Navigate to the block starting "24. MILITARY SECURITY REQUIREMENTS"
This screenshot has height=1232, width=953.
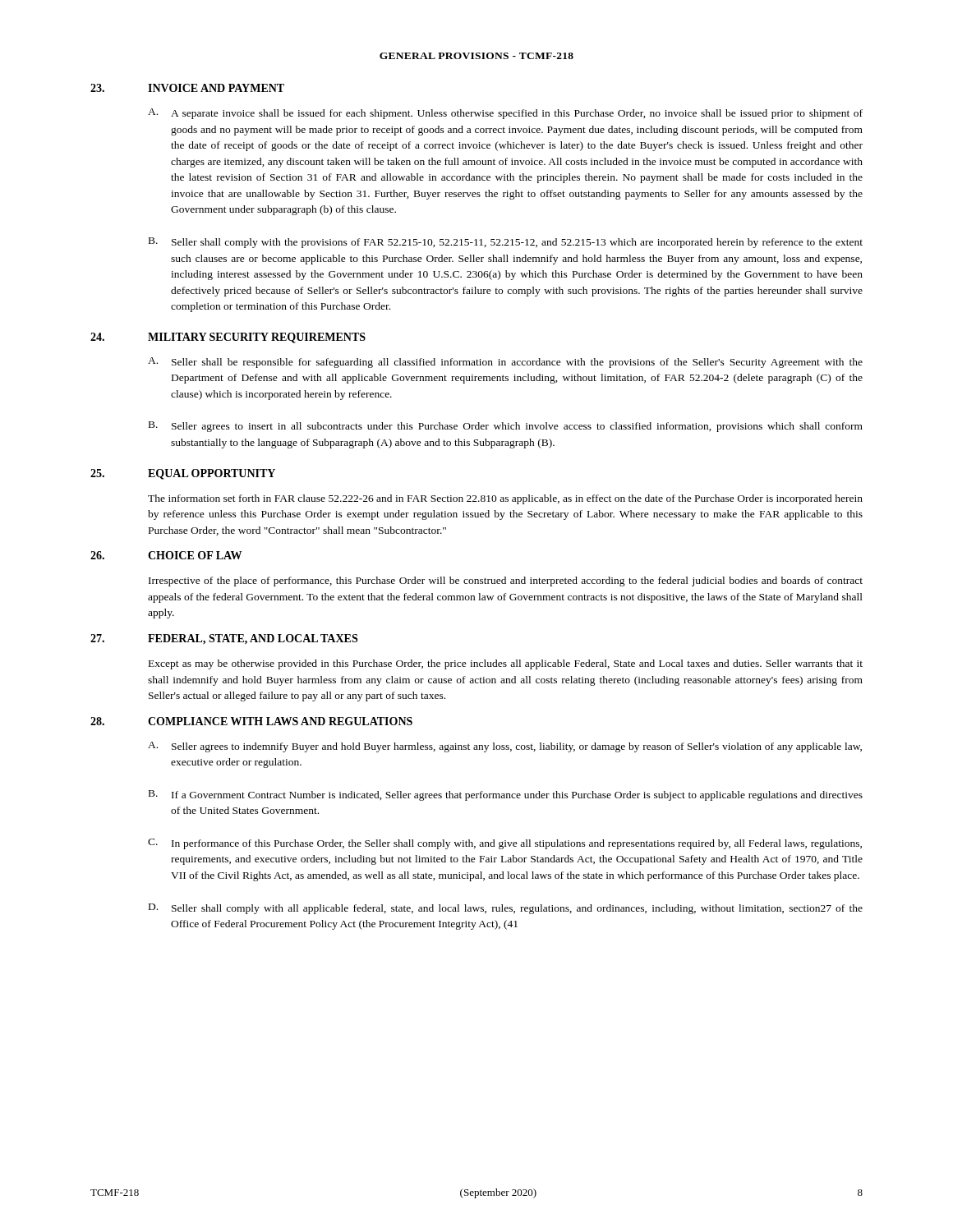[228, 338]
